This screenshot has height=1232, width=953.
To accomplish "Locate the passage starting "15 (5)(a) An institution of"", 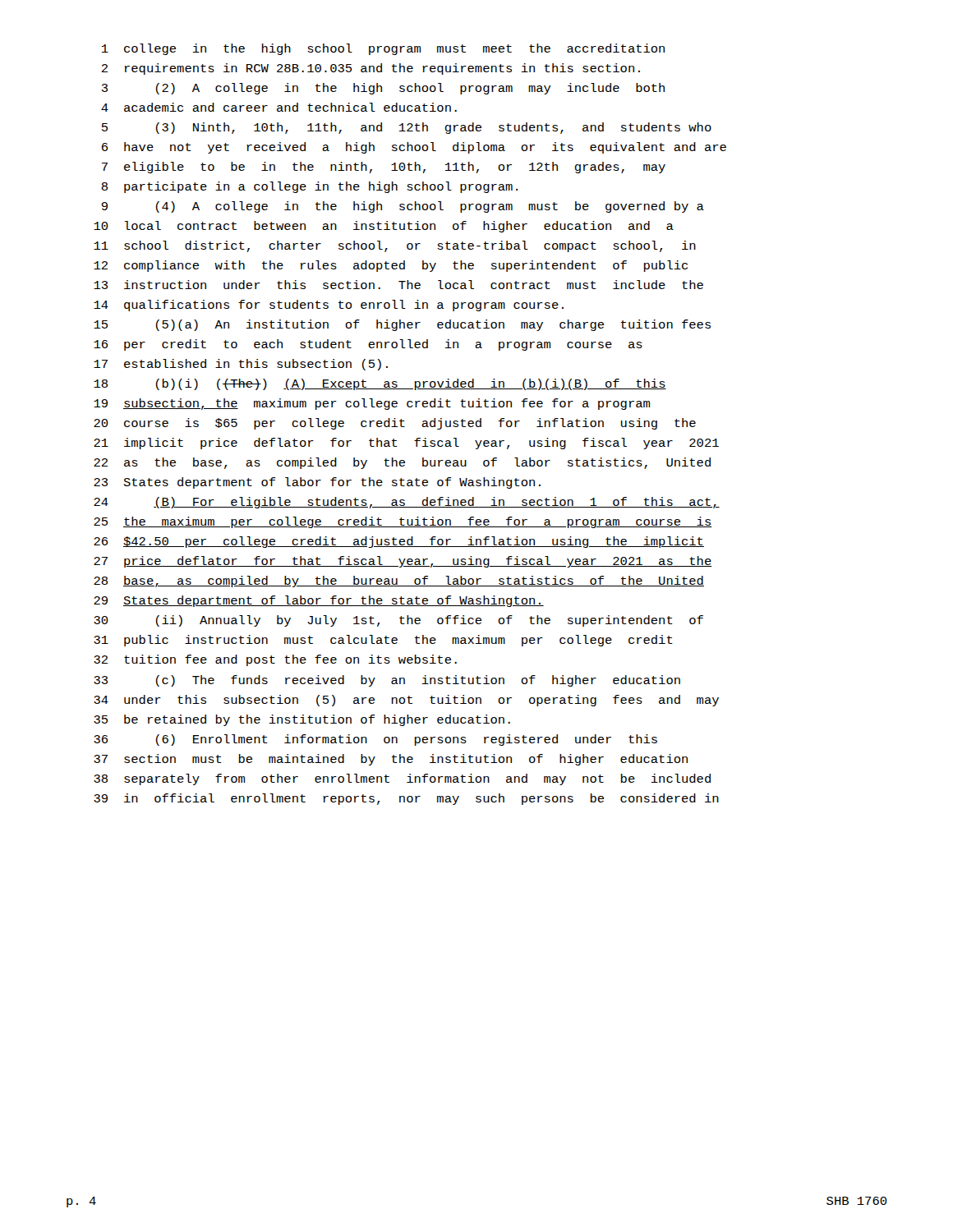I will click(476, 325).
